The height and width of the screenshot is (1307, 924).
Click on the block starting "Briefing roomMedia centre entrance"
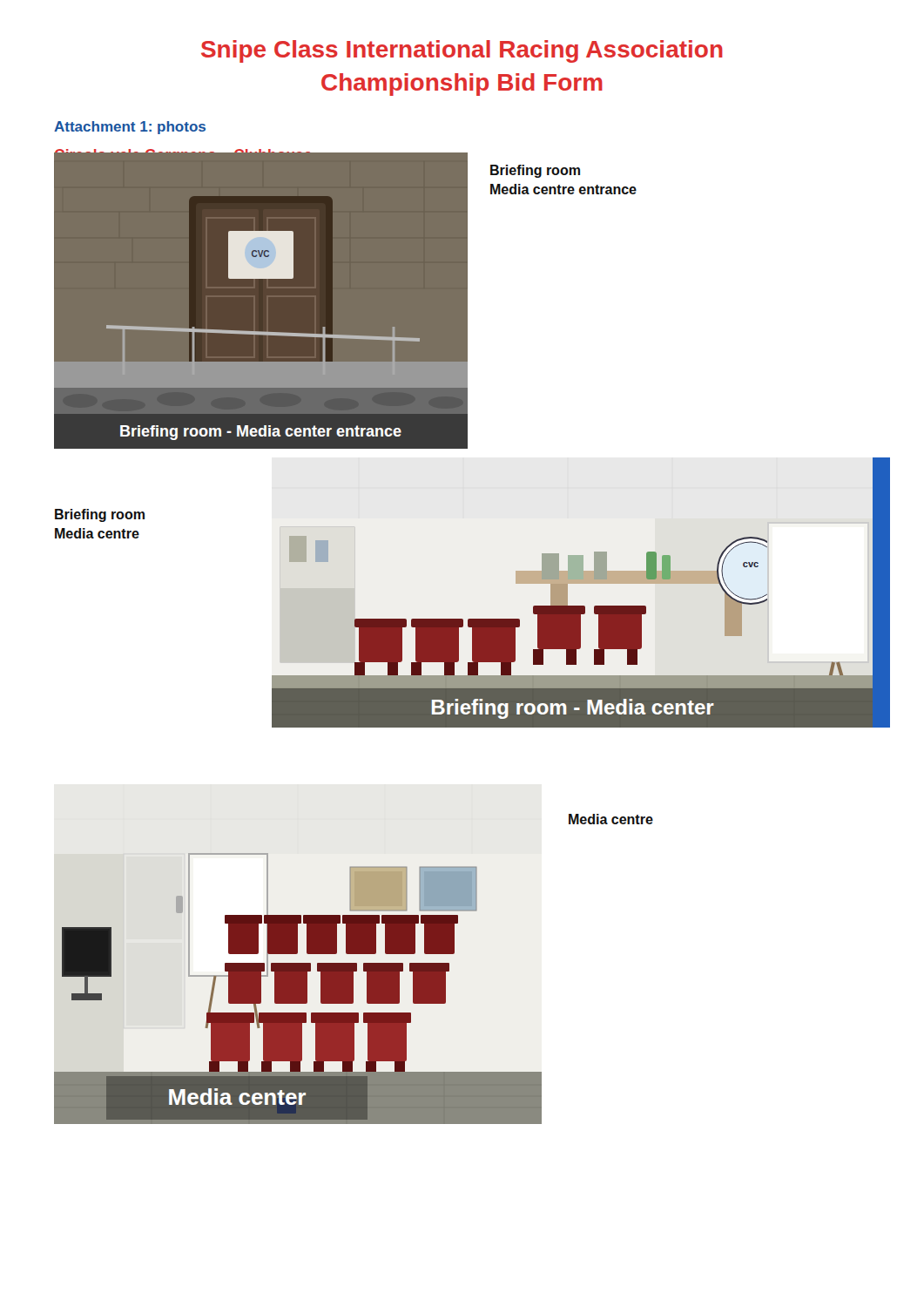pos(603,181)
